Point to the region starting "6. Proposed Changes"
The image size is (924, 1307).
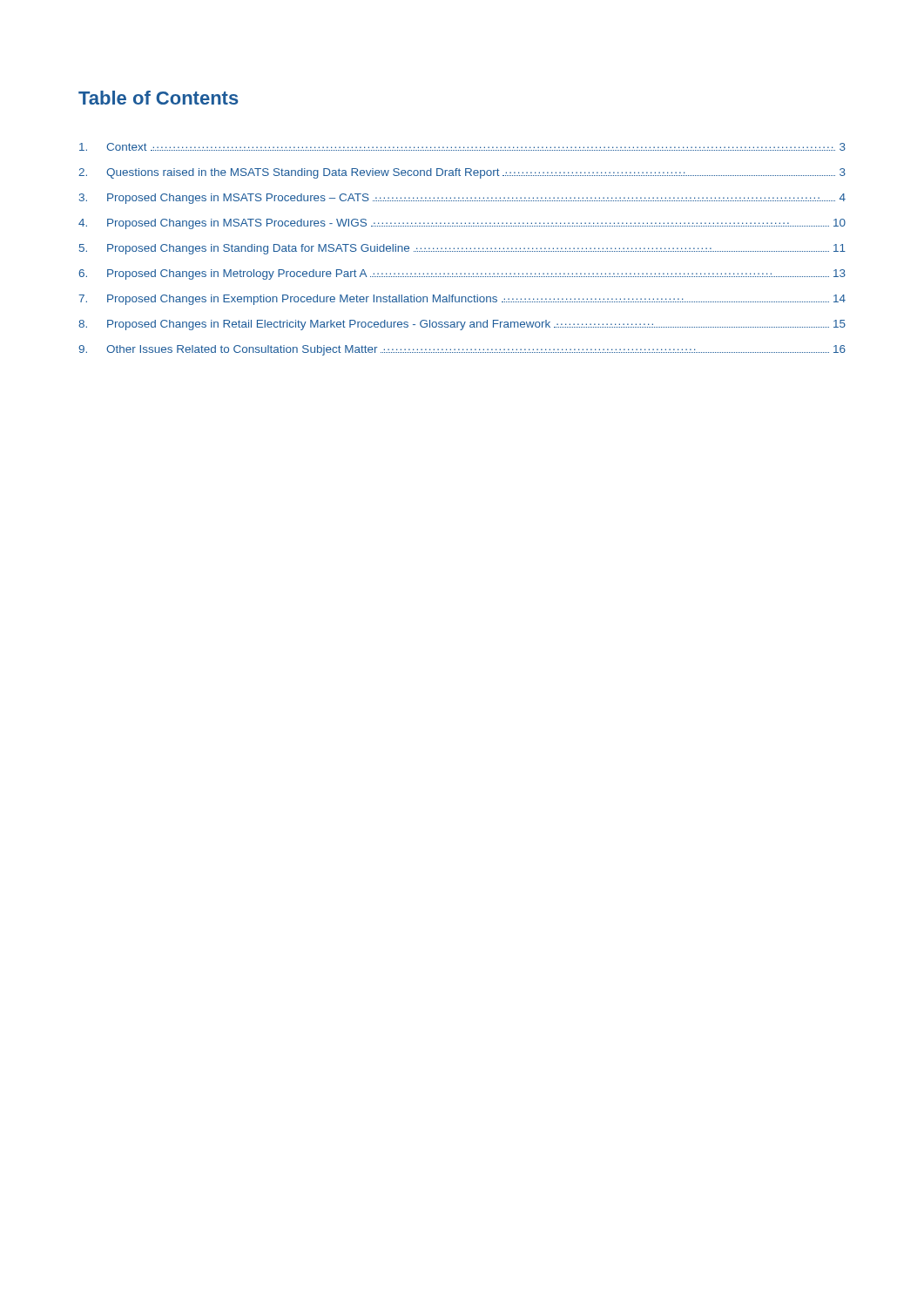[x=462, y=272]
